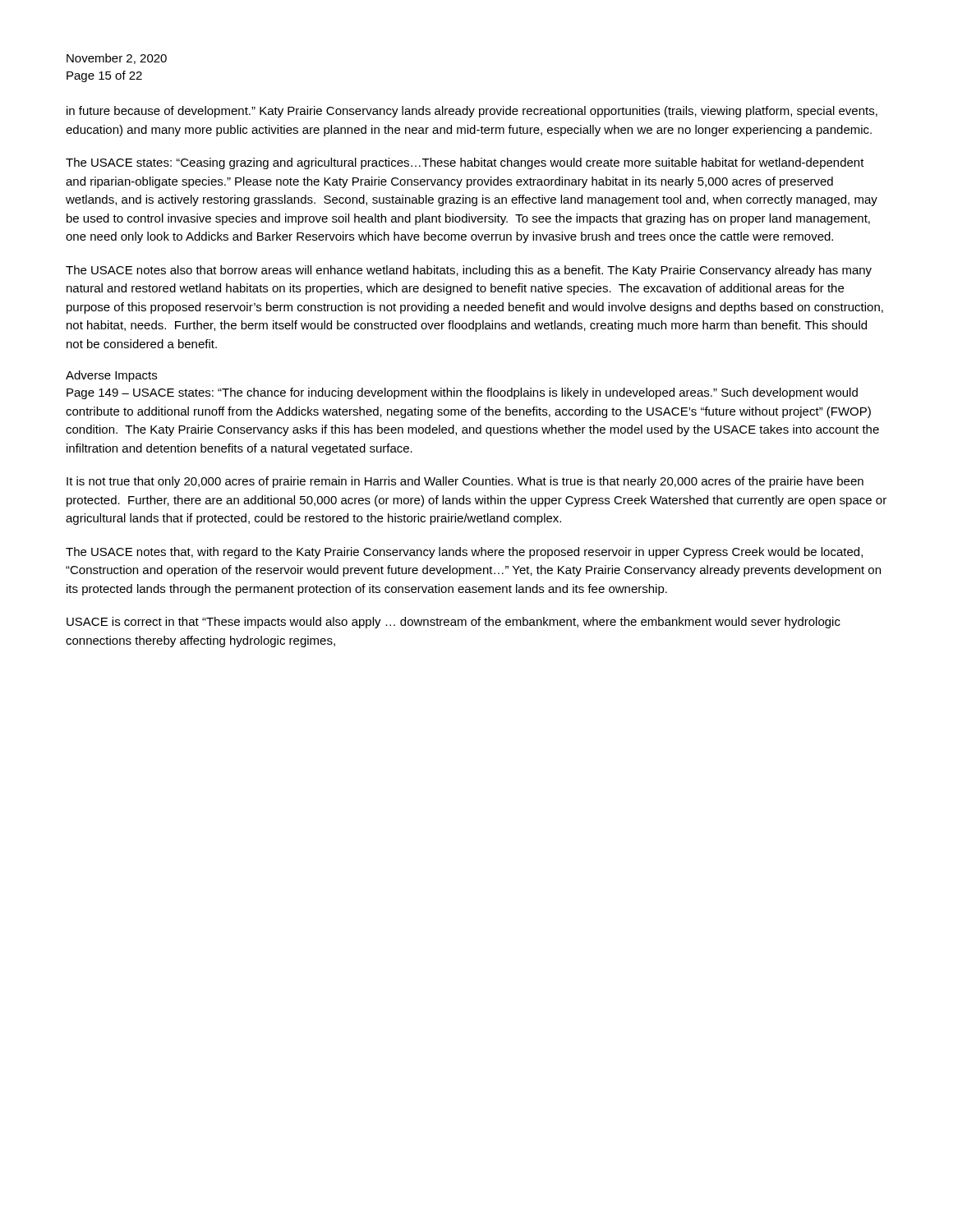
Task: Click on the text block that says "The USACE notes also that"
Action: [x=475, y=306]
